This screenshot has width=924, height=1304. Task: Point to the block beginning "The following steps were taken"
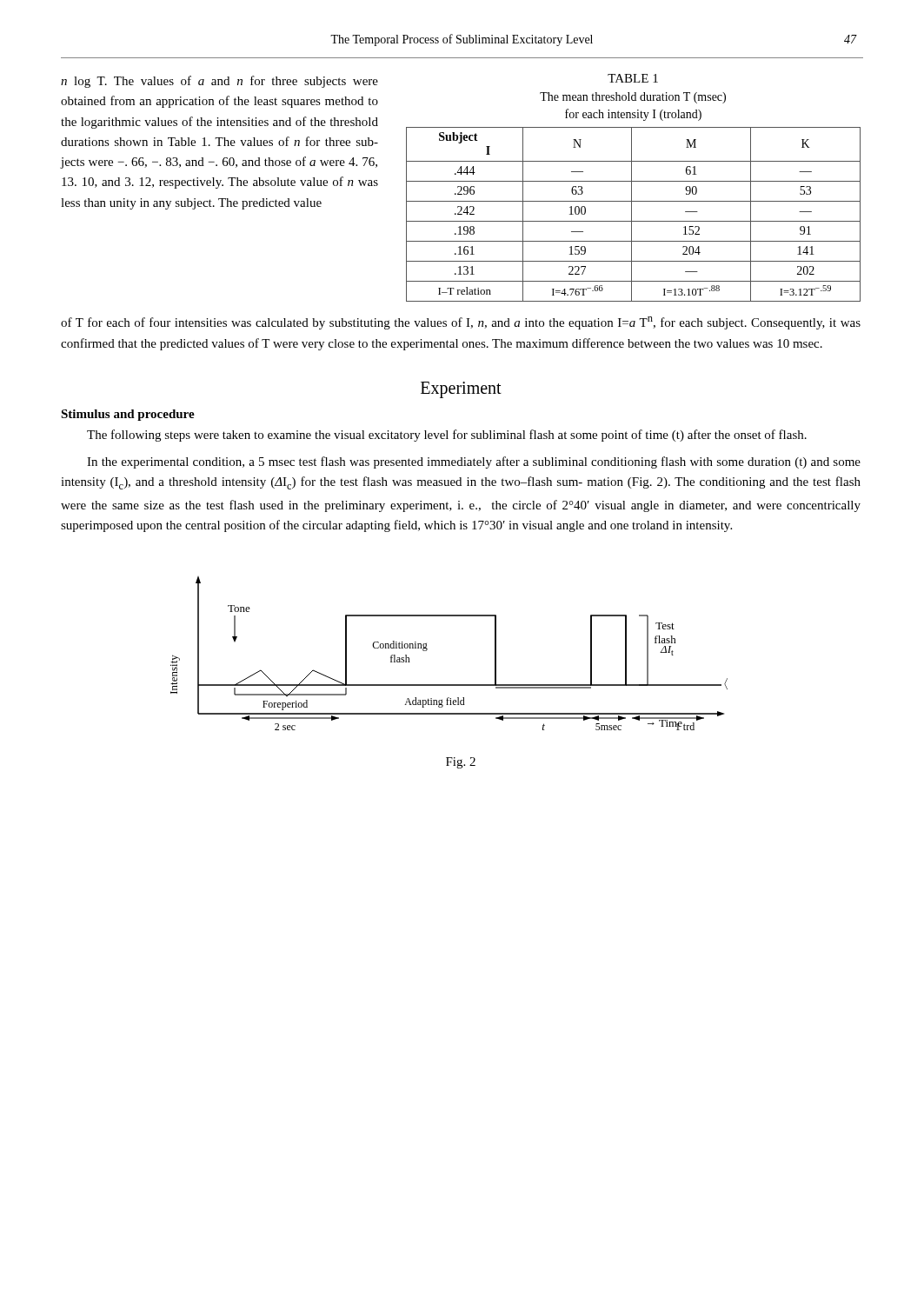(447, 435)
